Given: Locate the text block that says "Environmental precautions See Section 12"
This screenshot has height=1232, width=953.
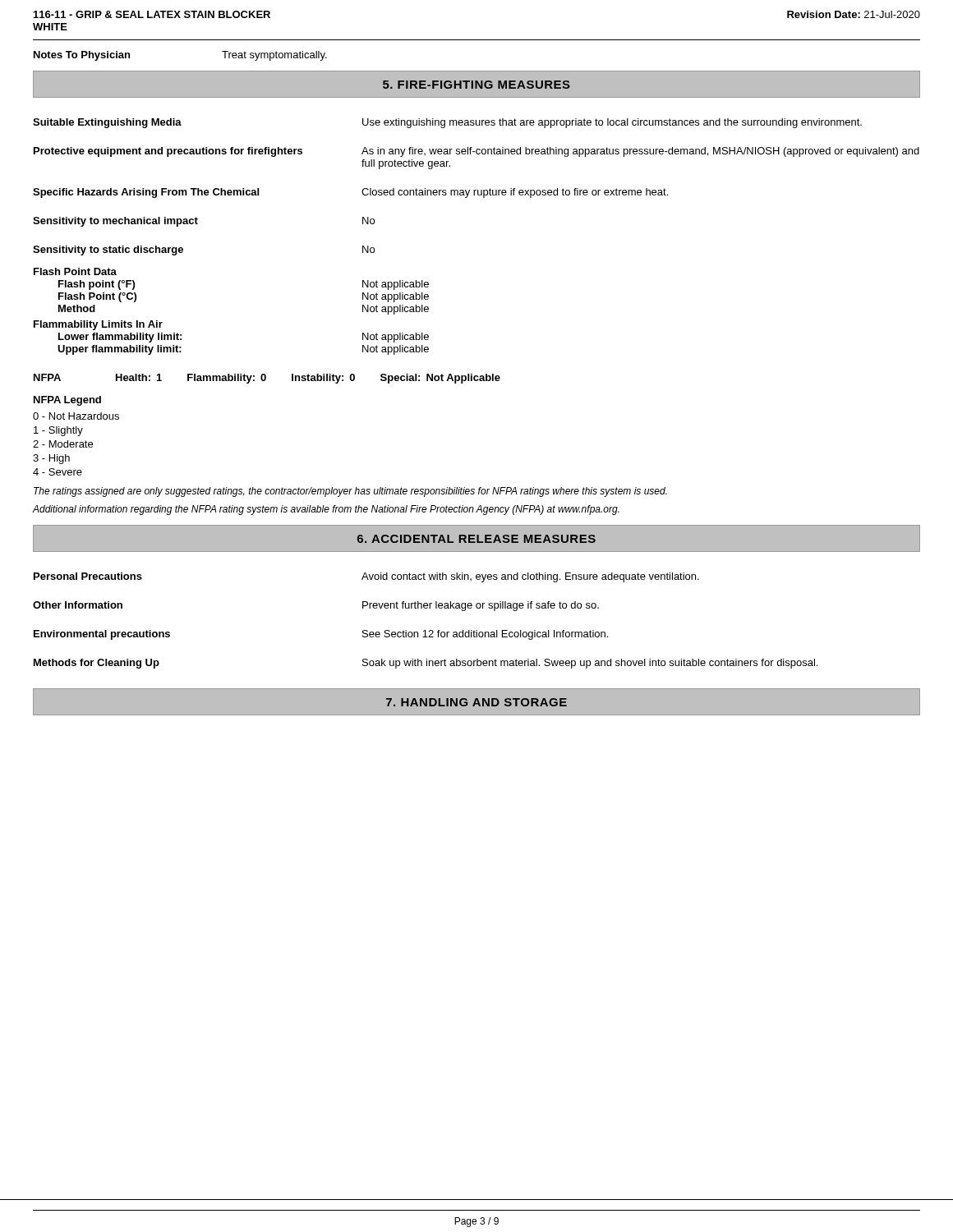Looking at the screenshot, I should (x=476, y=634).
